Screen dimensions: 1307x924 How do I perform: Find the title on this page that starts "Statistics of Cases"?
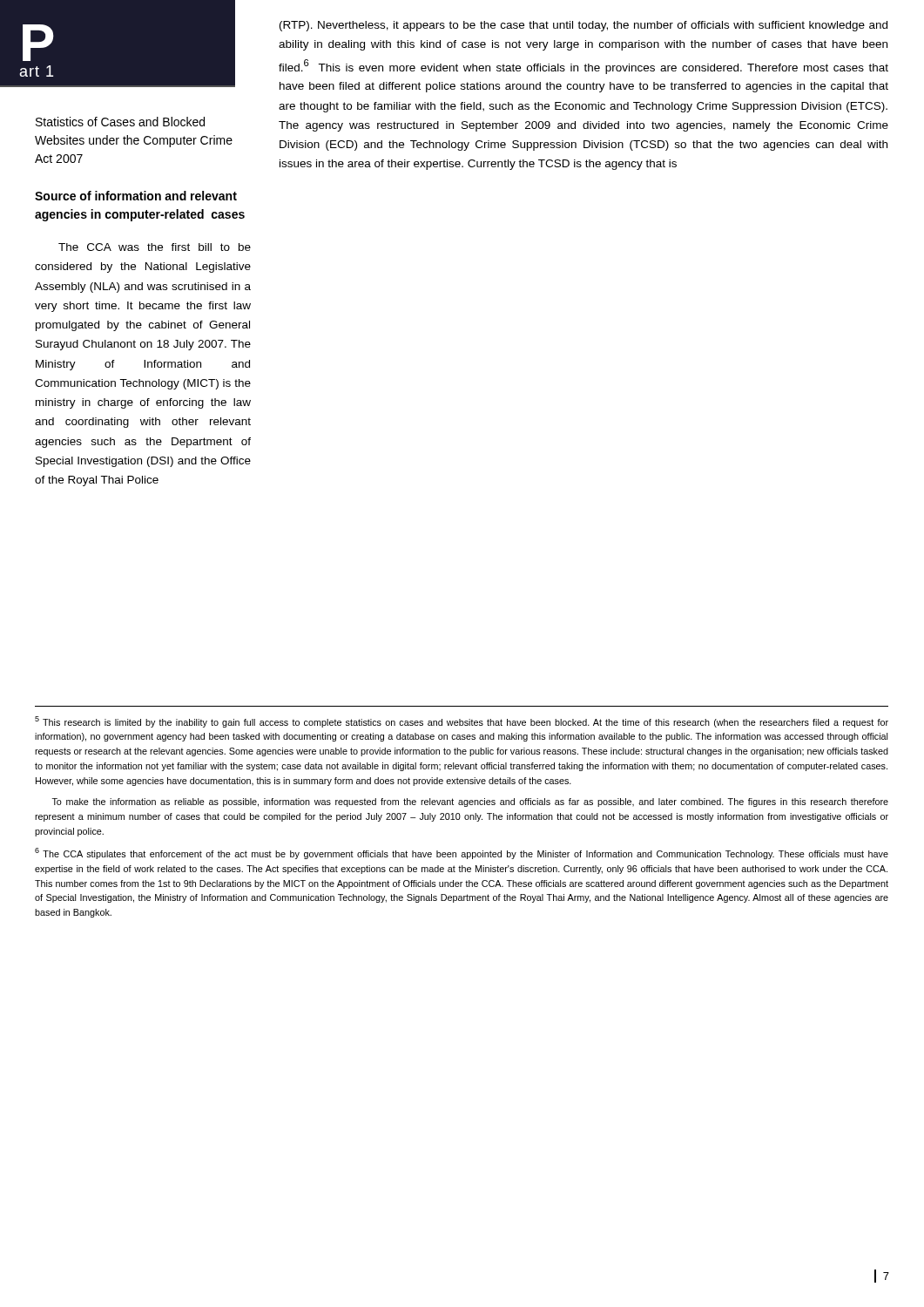click(x=134, y=140)
